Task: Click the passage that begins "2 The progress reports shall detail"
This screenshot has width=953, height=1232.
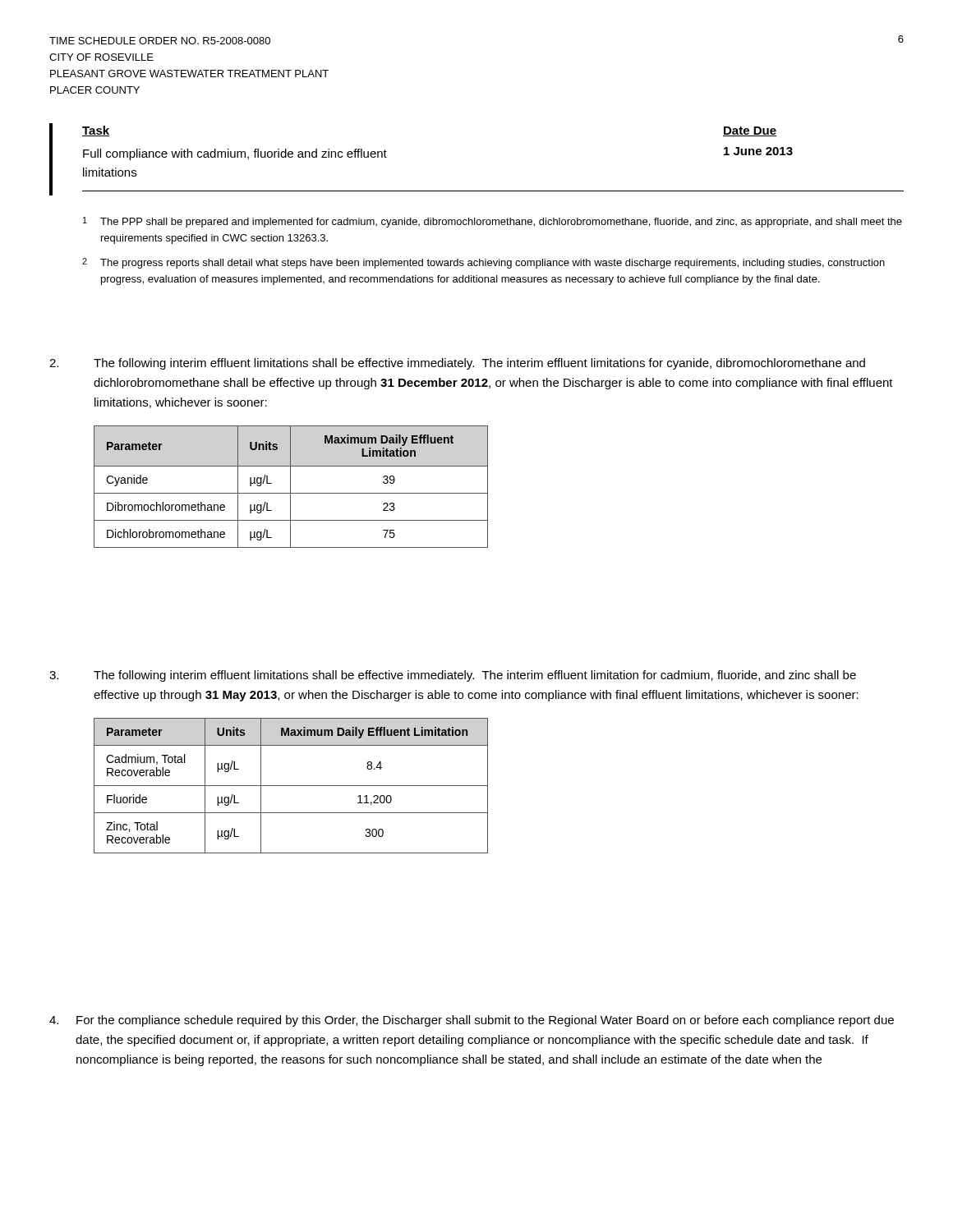Action: click(493, 271)
